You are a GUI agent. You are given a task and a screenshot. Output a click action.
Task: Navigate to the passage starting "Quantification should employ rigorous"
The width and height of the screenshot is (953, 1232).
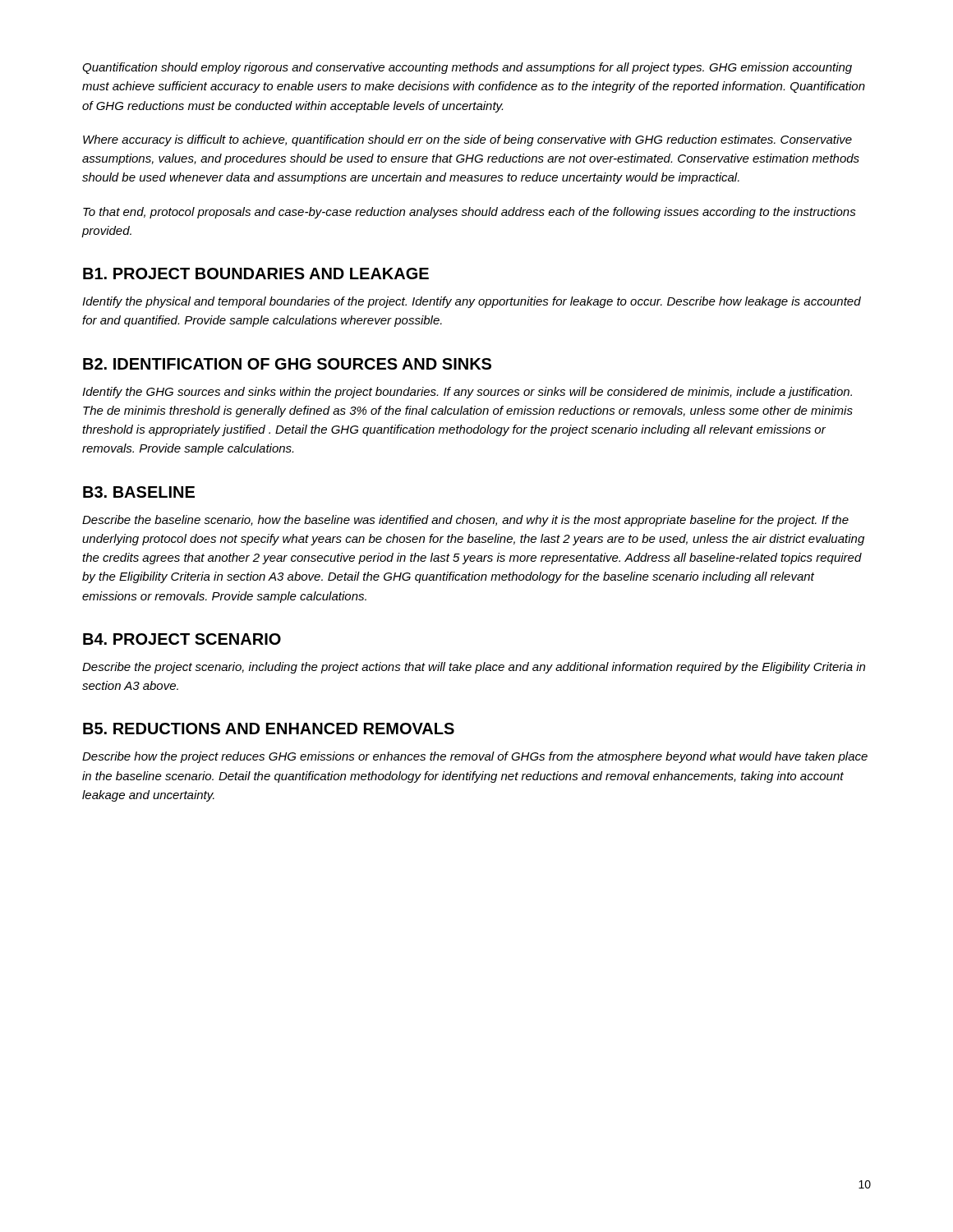click(x=474, y=86)
